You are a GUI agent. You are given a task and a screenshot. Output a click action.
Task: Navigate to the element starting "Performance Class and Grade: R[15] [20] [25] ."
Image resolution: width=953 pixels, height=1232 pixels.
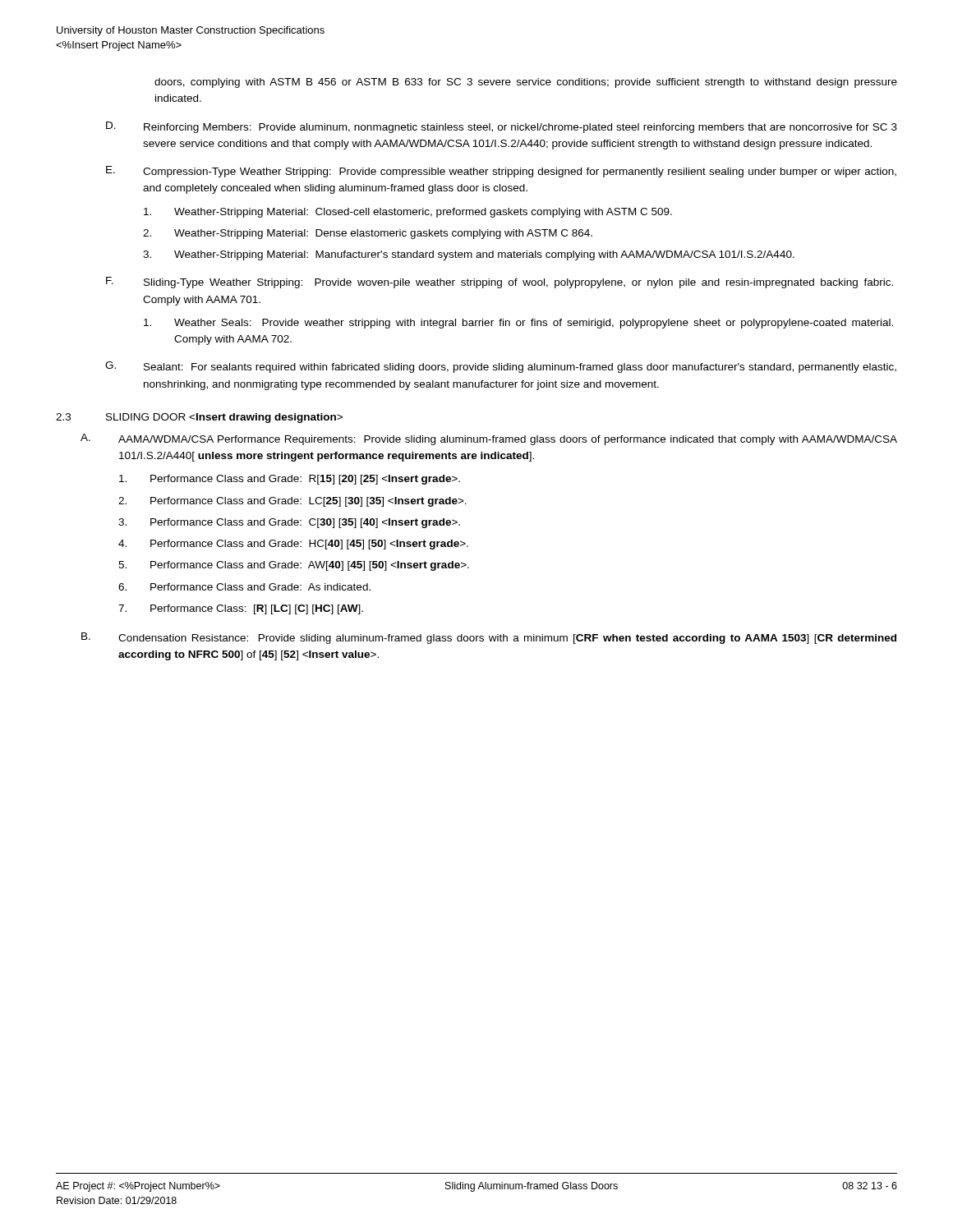pyautogui.click(x=290, y=480)
